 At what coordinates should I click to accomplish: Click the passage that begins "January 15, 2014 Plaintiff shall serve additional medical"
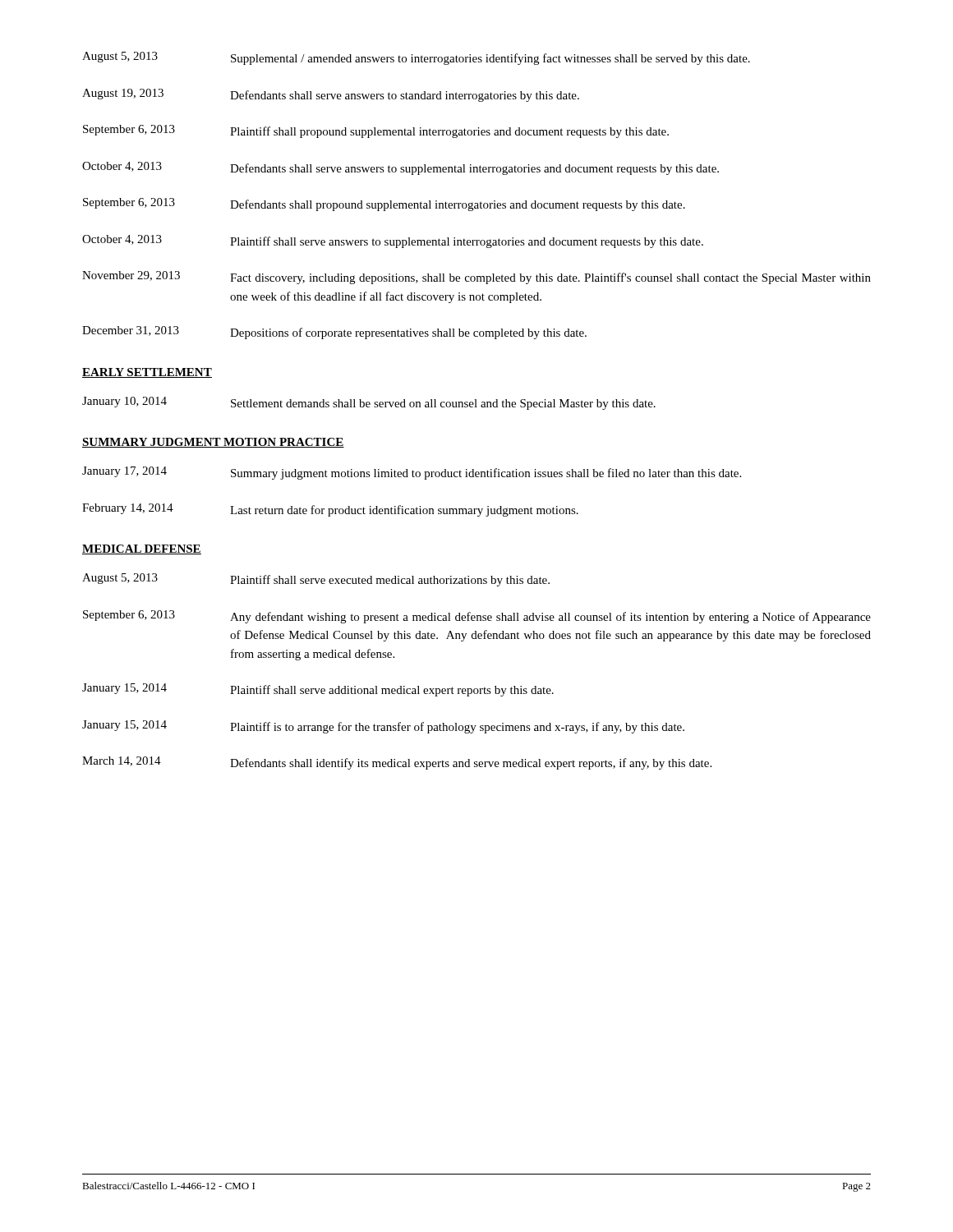(476, 690)
